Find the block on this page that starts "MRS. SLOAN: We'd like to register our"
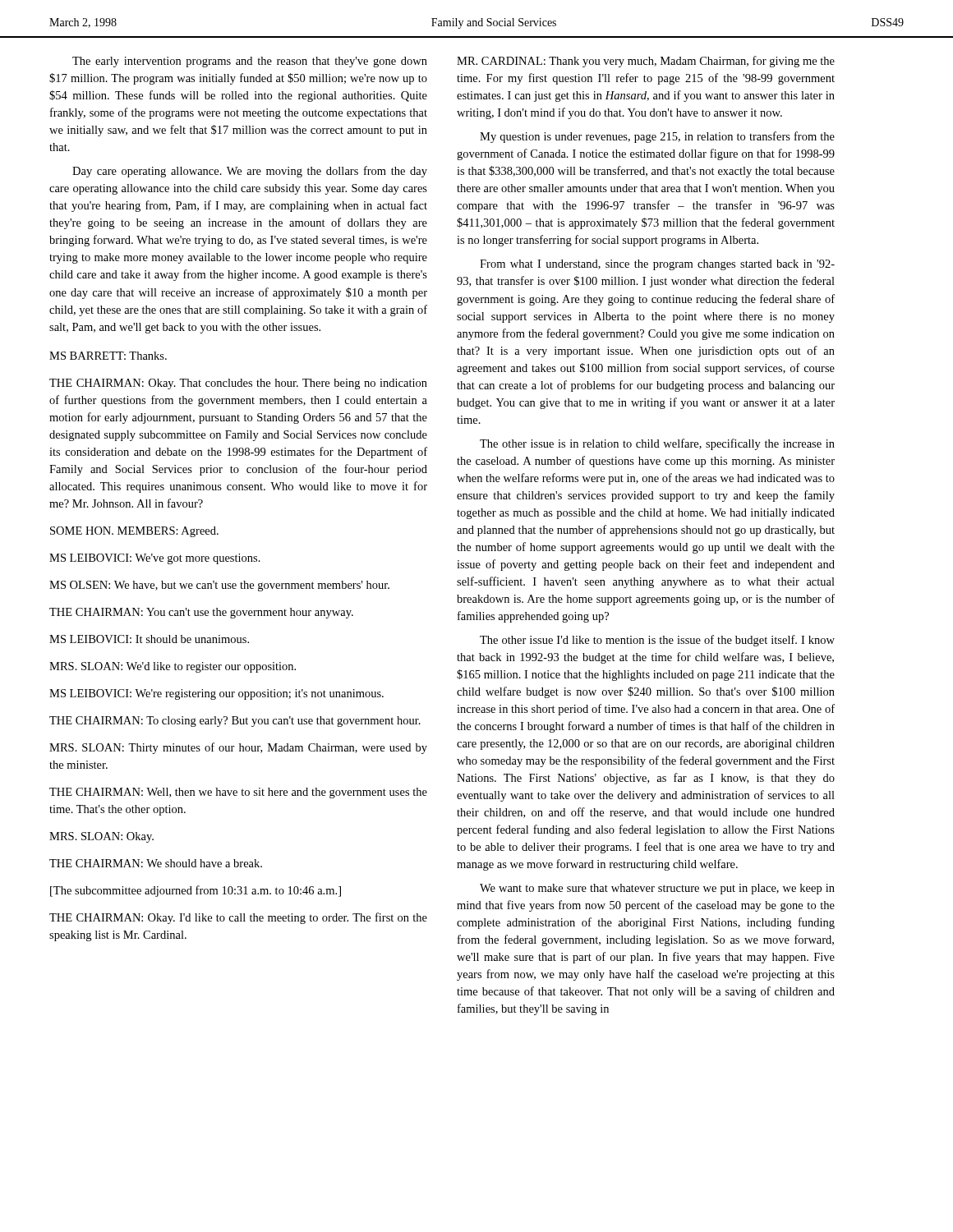Image resolution: width=953 pixels, height=1232 pixels. (238, 666)
